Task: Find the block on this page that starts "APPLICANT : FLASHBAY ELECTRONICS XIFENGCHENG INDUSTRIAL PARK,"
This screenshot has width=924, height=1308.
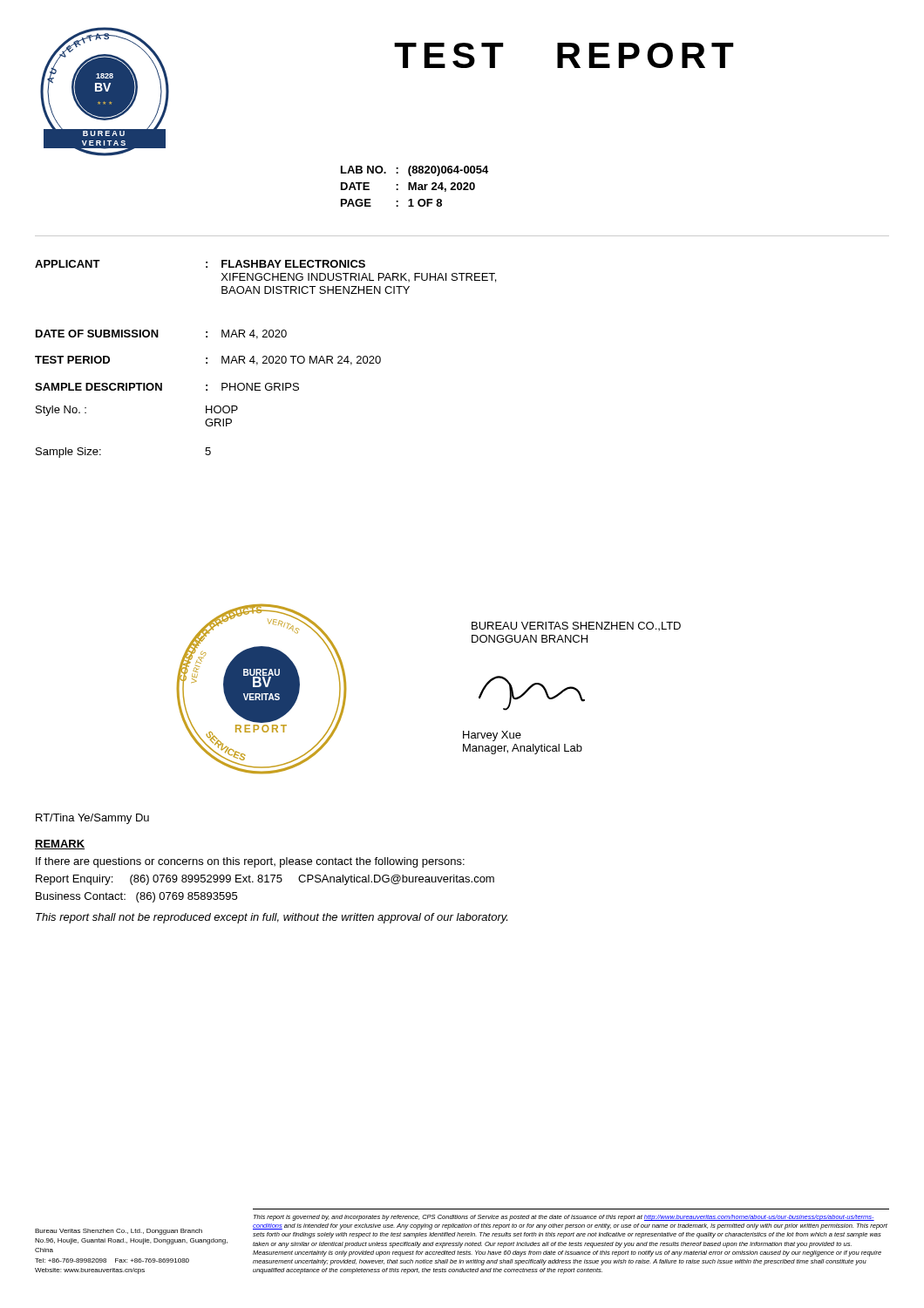Action: pyautogui.click(x=266, y=277)
